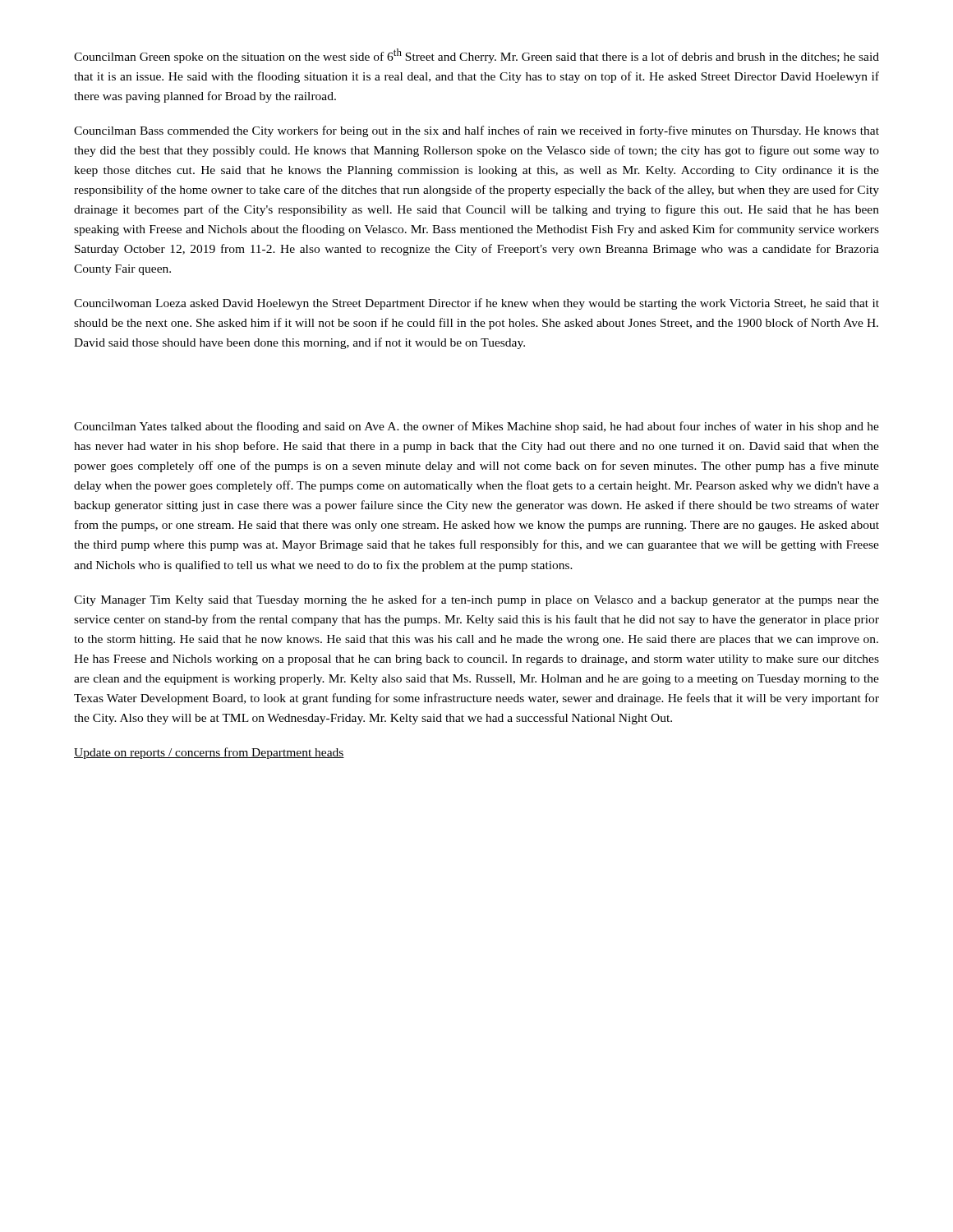The image size is (953, 1232).
Task: Click the passage that begins "Councilman Bass commended the City workers for"
Action: click(x=476, y=199)
